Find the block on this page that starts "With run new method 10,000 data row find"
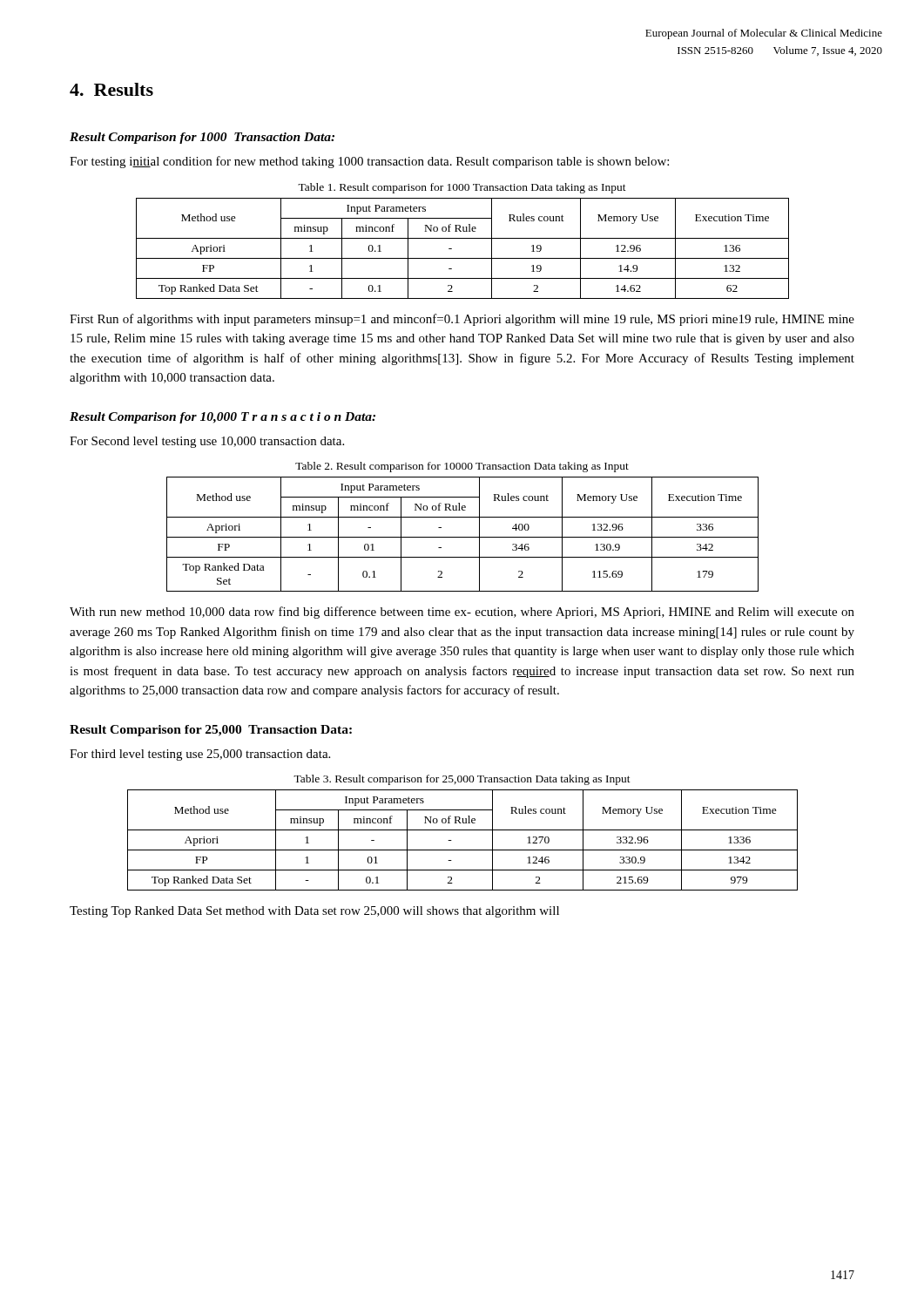 tap(462, 651)
